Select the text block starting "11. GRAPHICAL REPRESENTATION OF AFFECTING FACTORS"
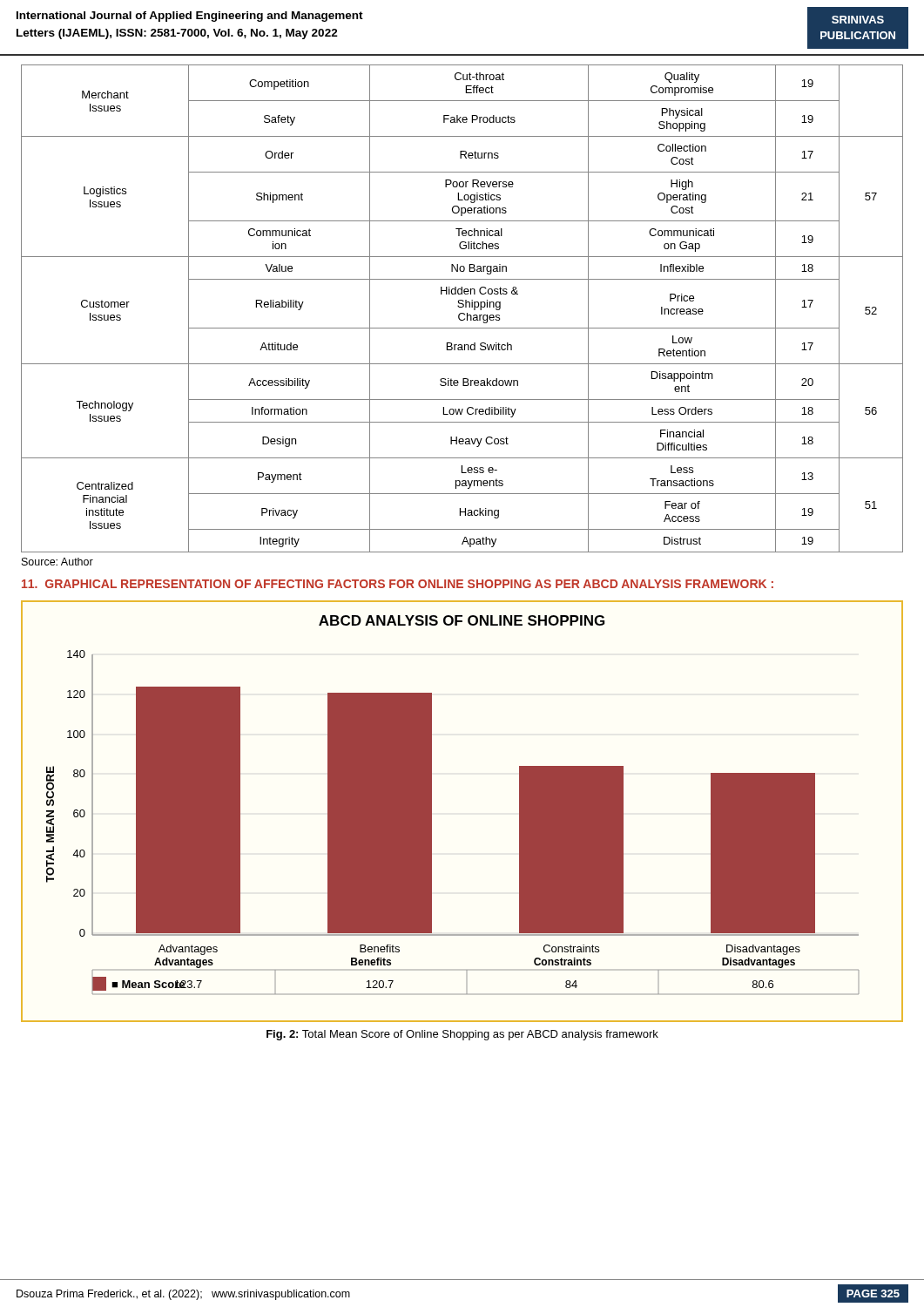 [398, 584]
